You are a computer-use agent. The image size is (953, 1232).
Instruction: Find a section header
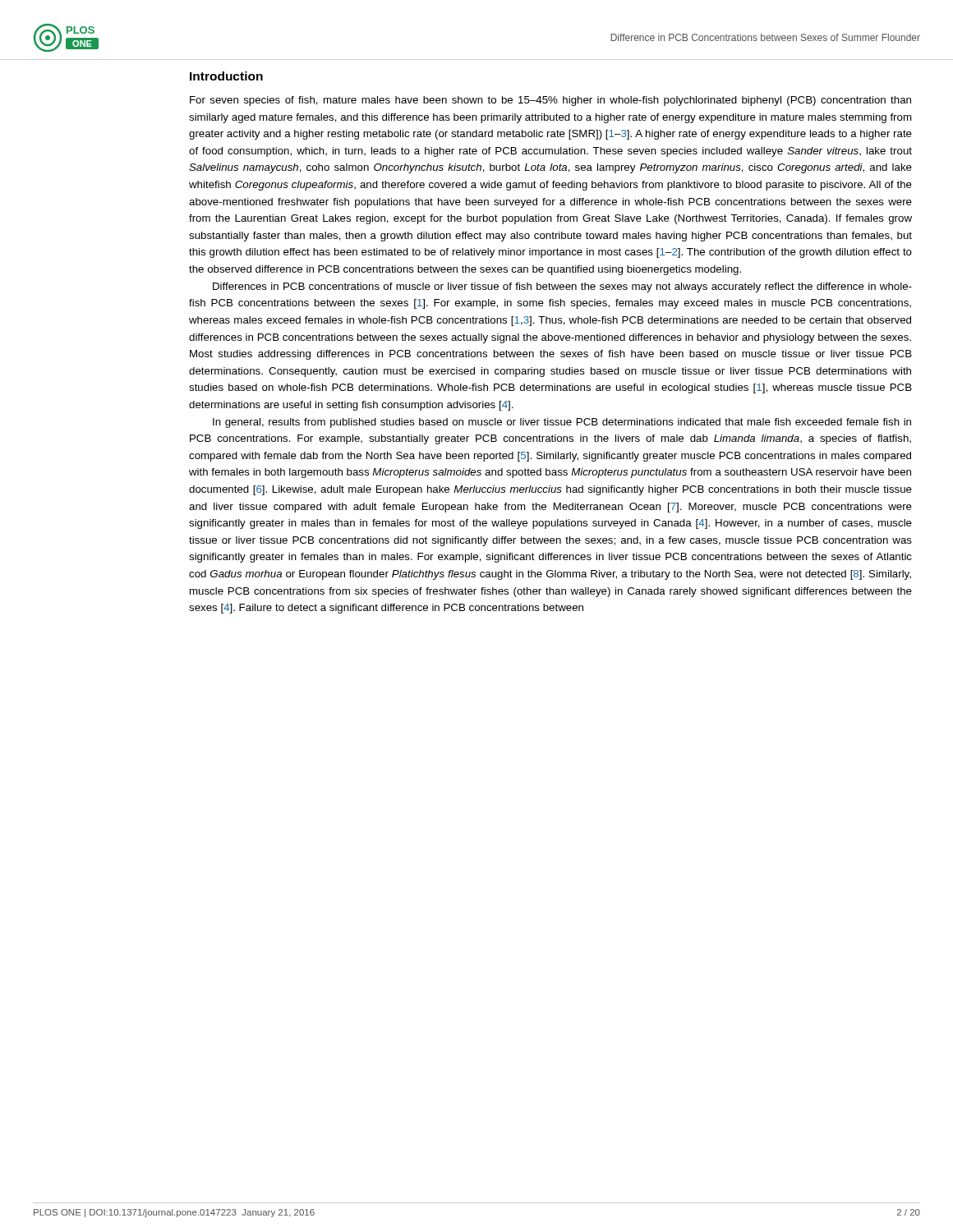click(226, 76)
